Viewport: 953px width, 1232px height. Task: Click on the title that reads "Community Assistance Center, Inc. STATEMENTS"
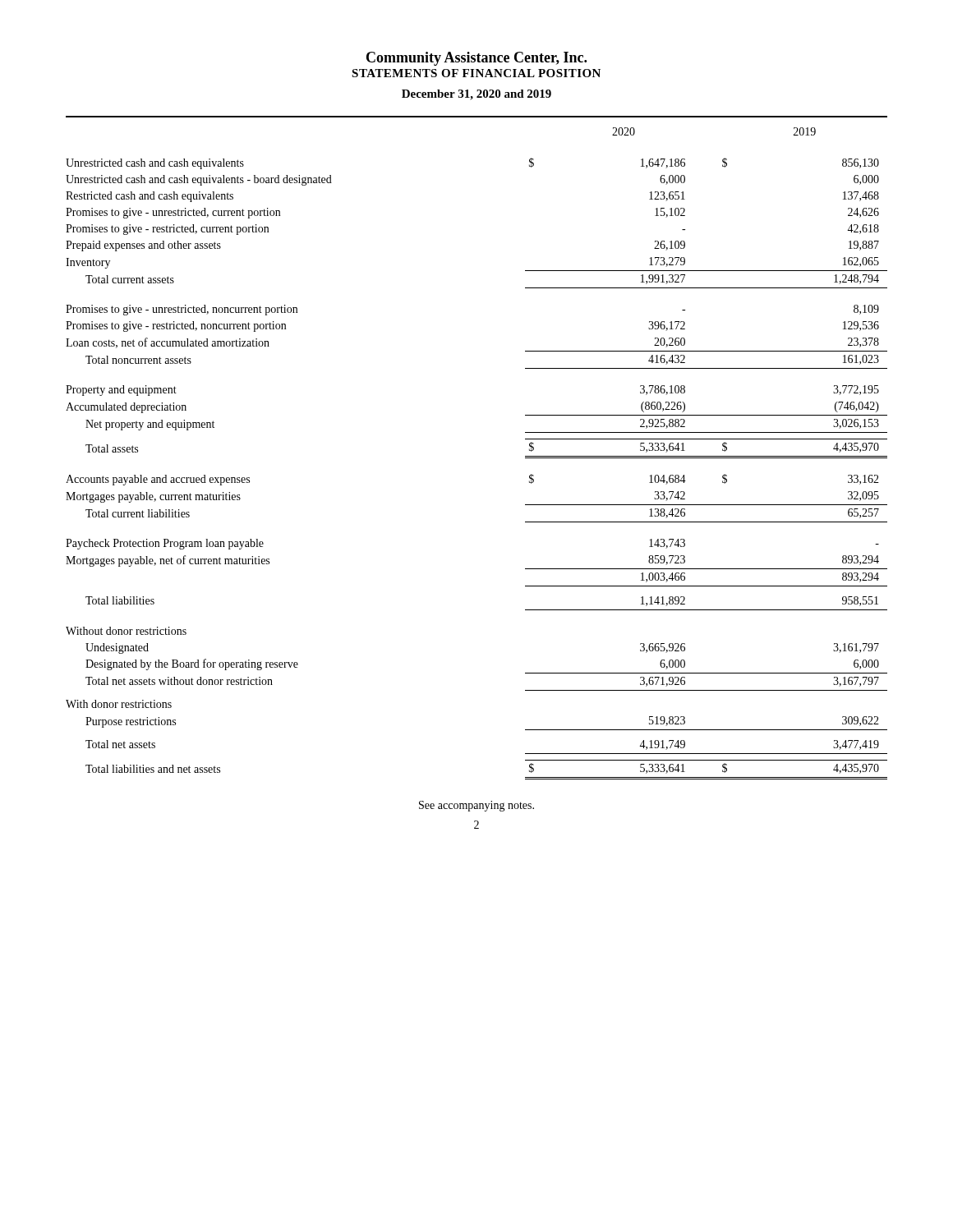476,65
